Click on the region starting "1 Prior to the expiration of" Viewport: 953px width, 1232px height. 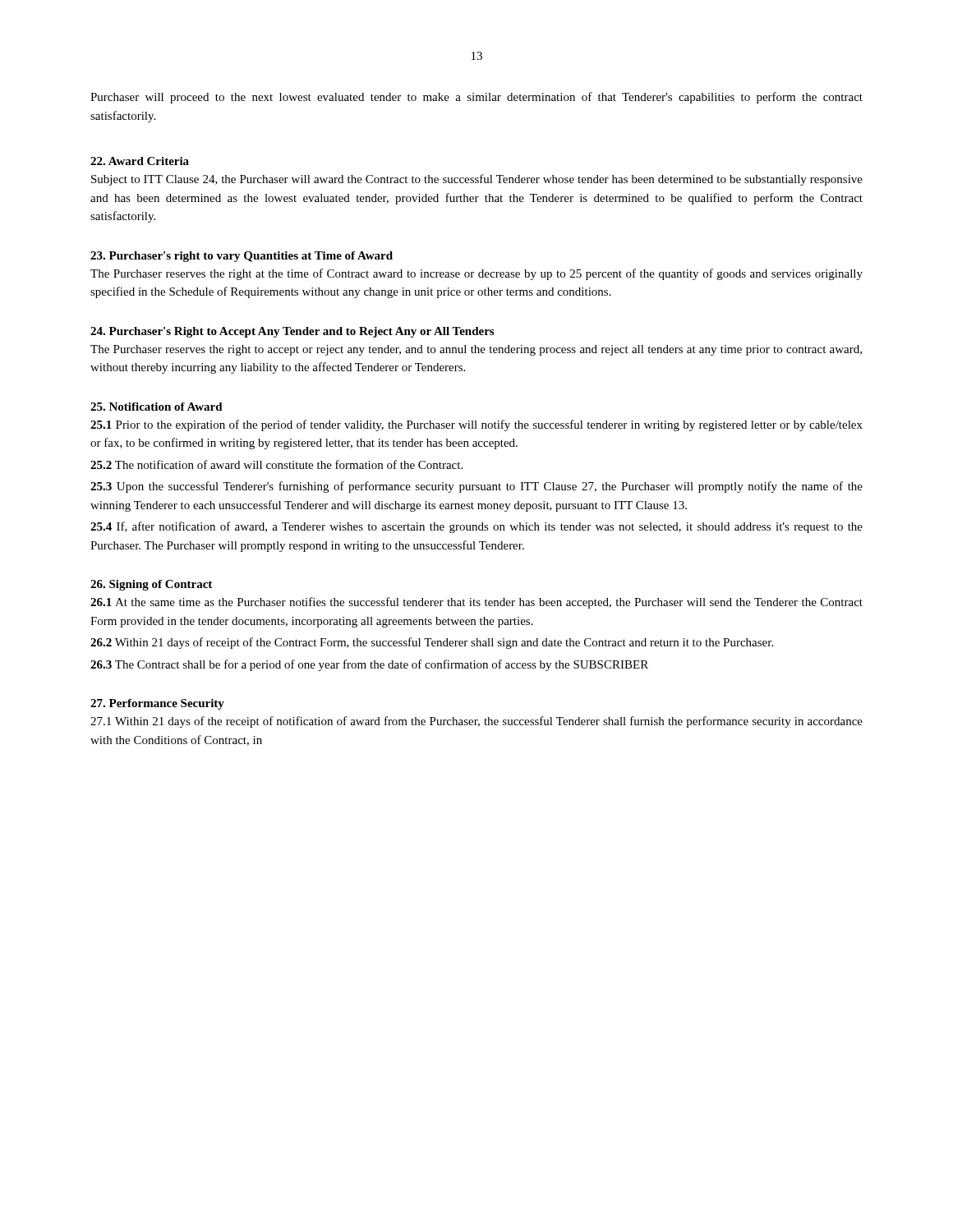click(476, 433)
